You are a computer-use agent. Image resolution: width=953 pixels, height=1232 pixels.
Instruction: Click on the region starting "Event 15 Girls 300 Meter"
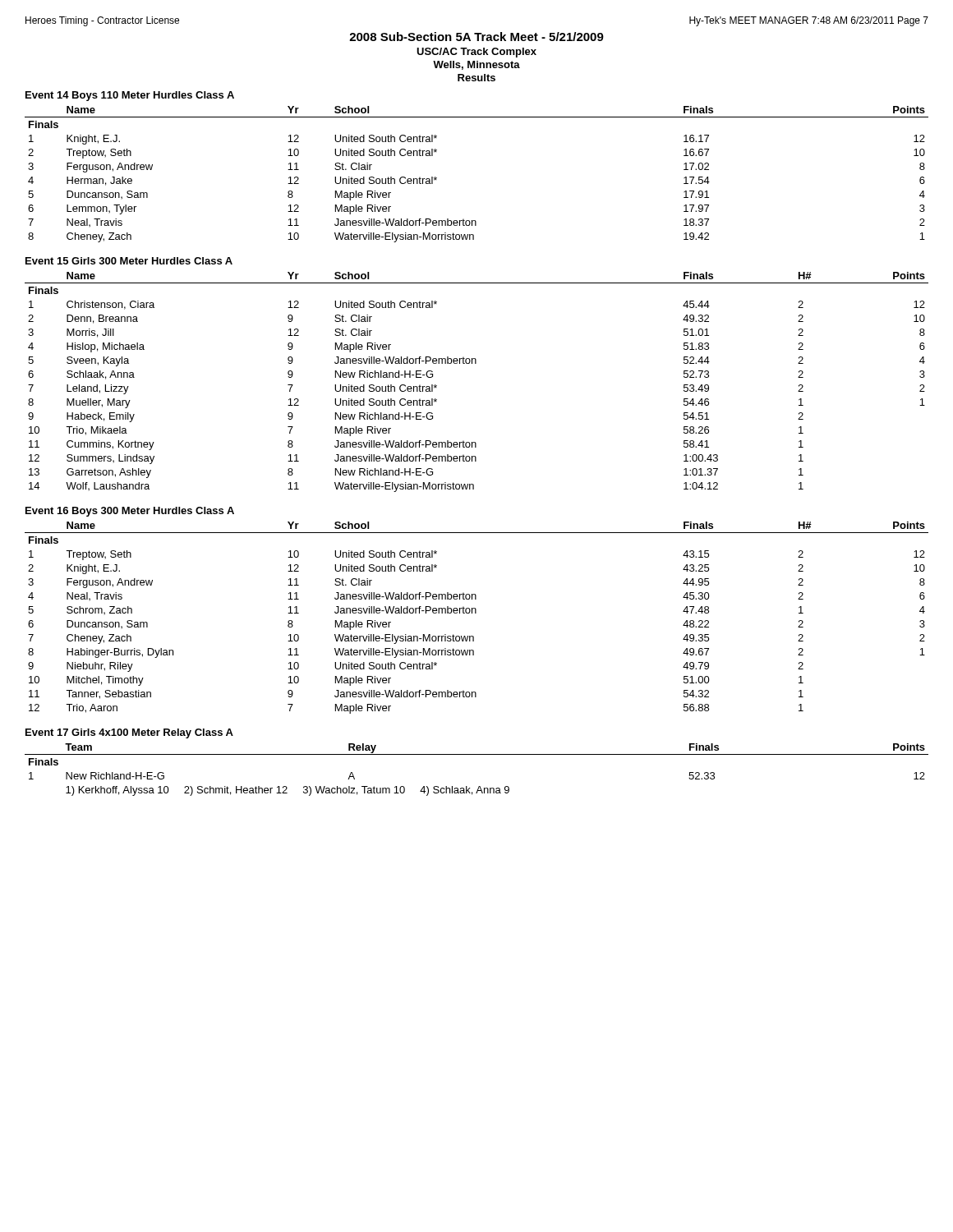(129, 261)
